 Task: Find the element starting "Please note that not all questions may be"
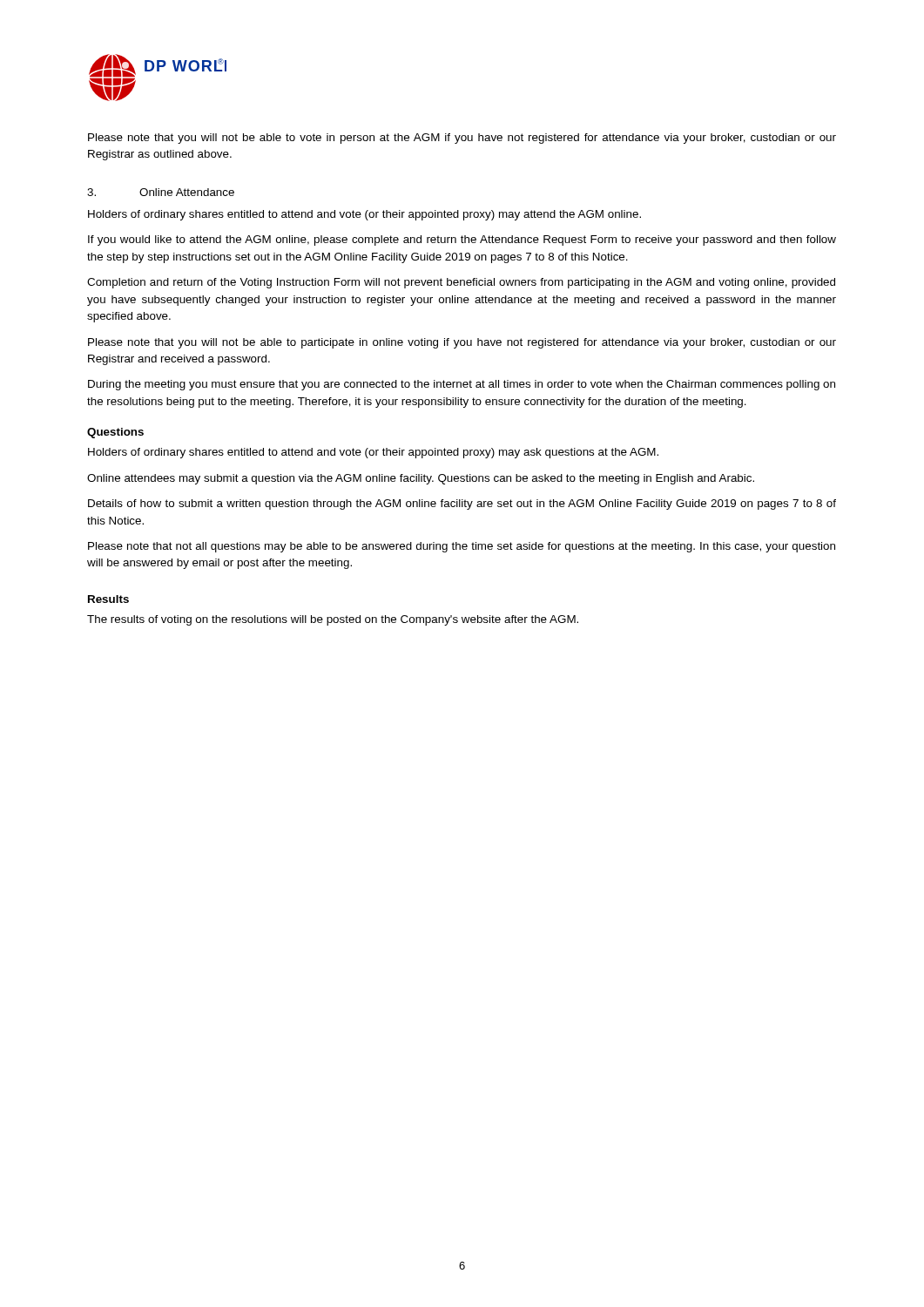pos(462,554)
